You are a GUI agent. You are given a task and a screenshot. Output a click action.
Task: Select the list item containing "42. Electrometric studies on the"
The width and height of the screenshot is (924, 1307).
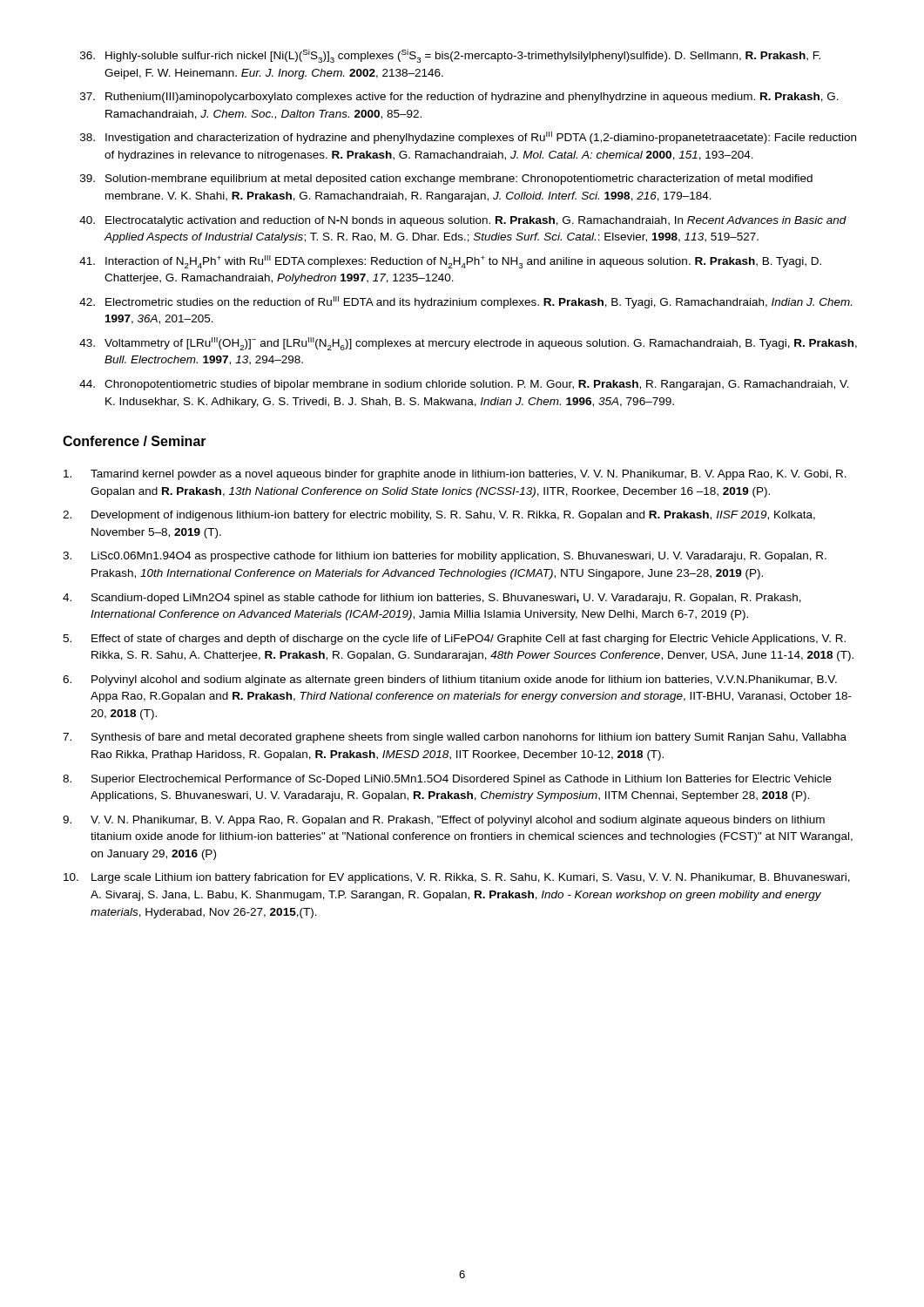pyautogui.click(x=462, y=310)
